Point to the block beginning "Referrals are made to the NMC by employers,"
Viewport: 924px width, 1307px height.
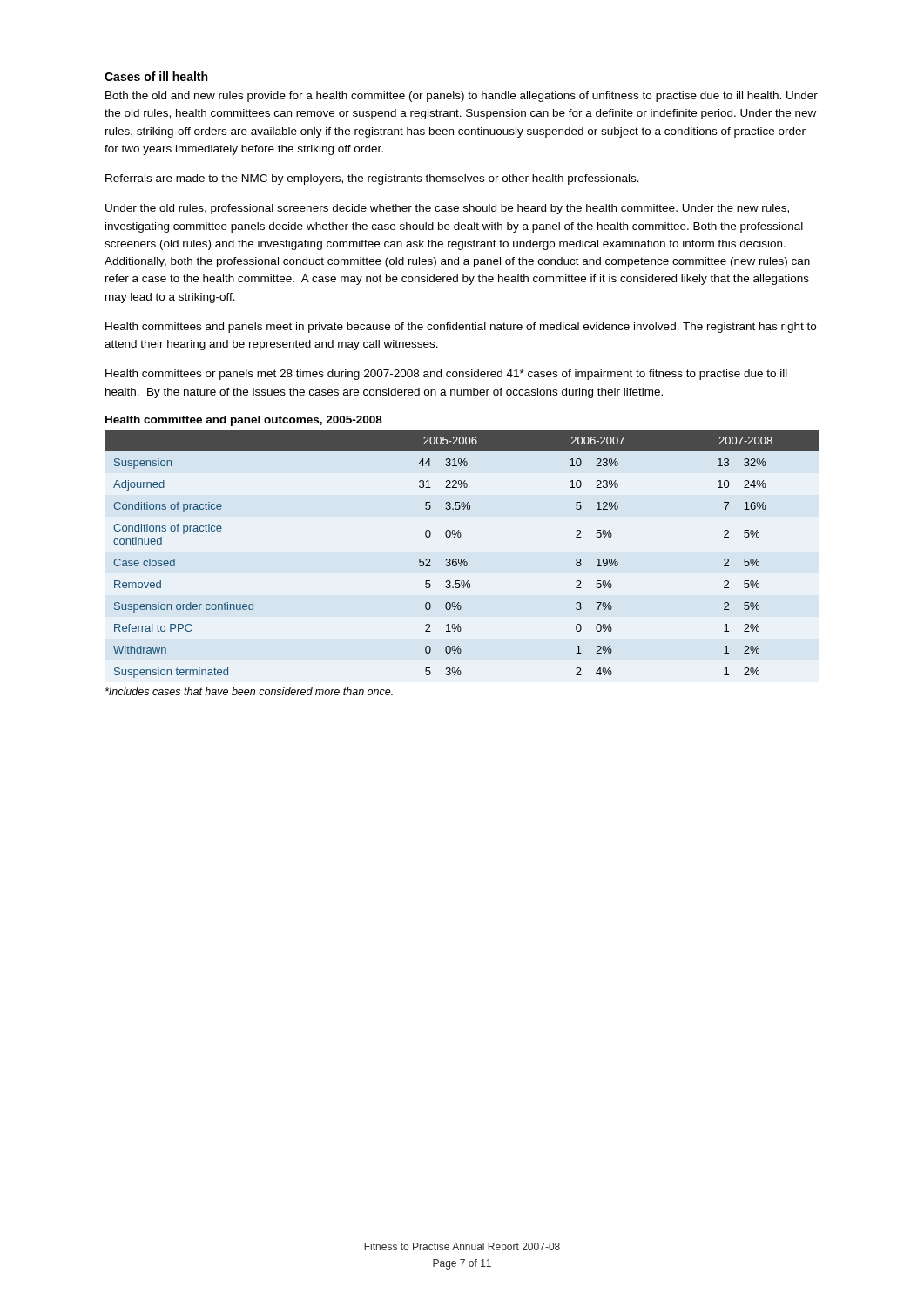372,178
